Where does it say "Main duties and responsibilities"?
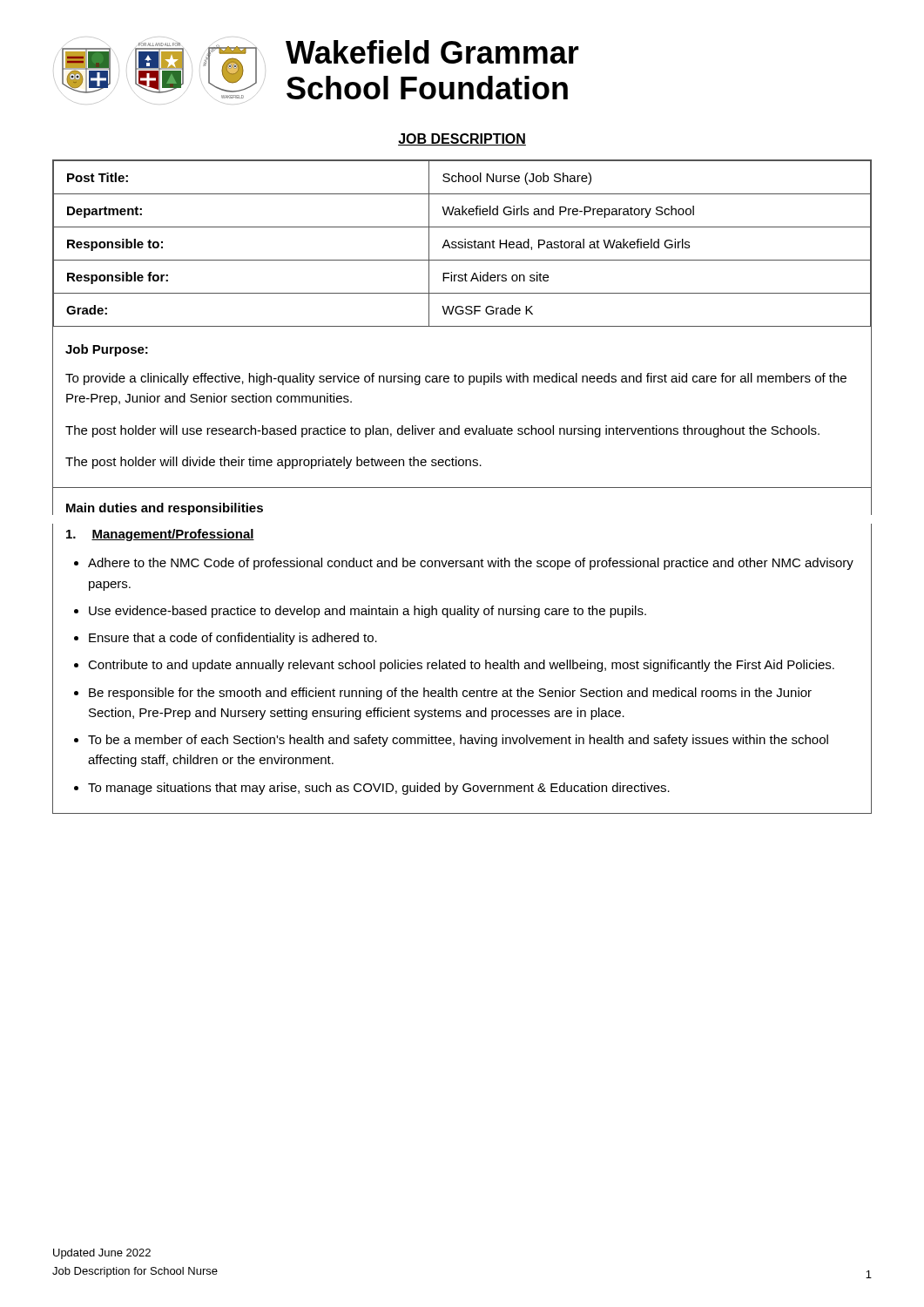The width and height of the screenshot is (924, 1307). 165,509
